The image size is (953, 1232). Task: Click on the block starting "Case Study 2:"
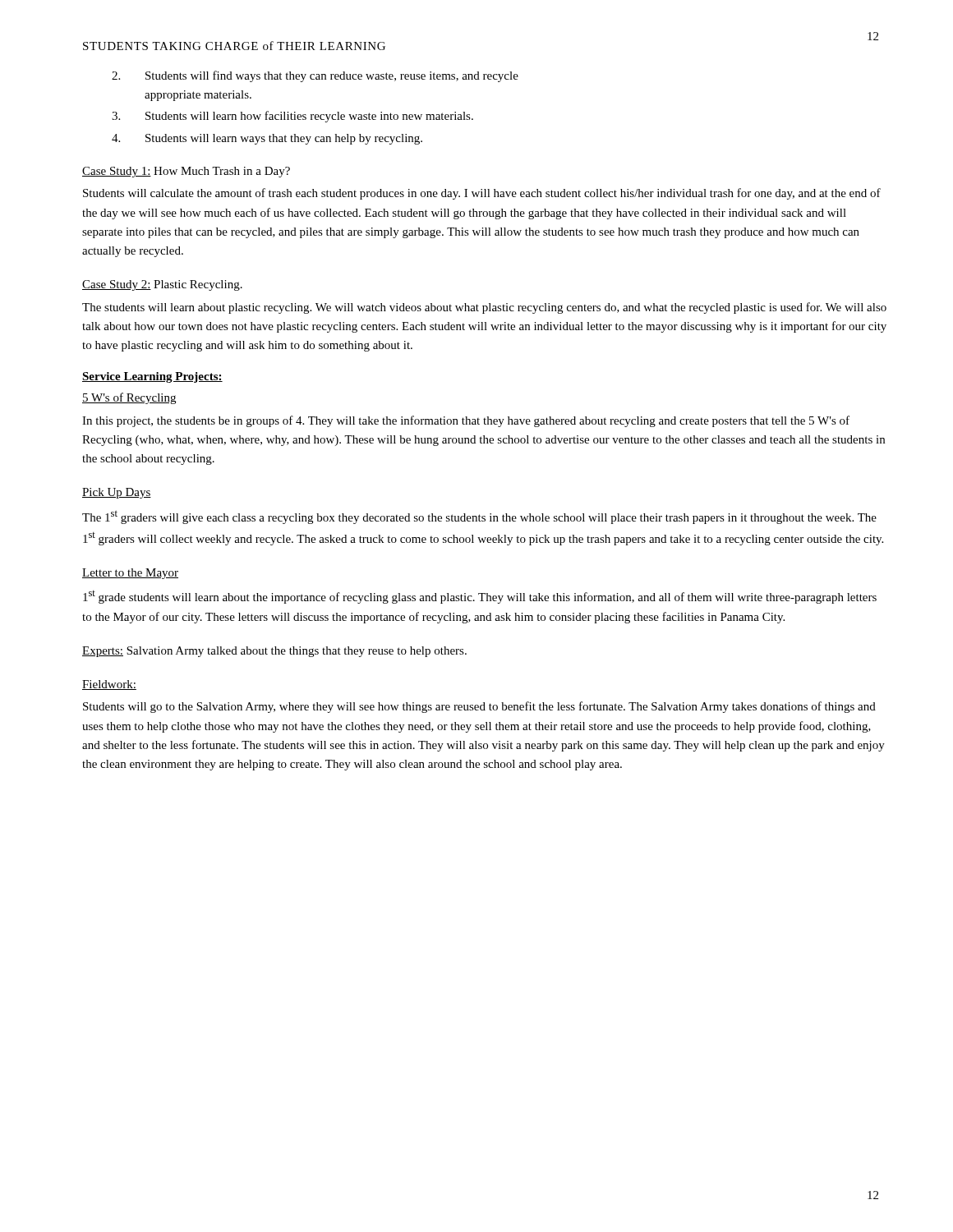click(x=485, y=315)
